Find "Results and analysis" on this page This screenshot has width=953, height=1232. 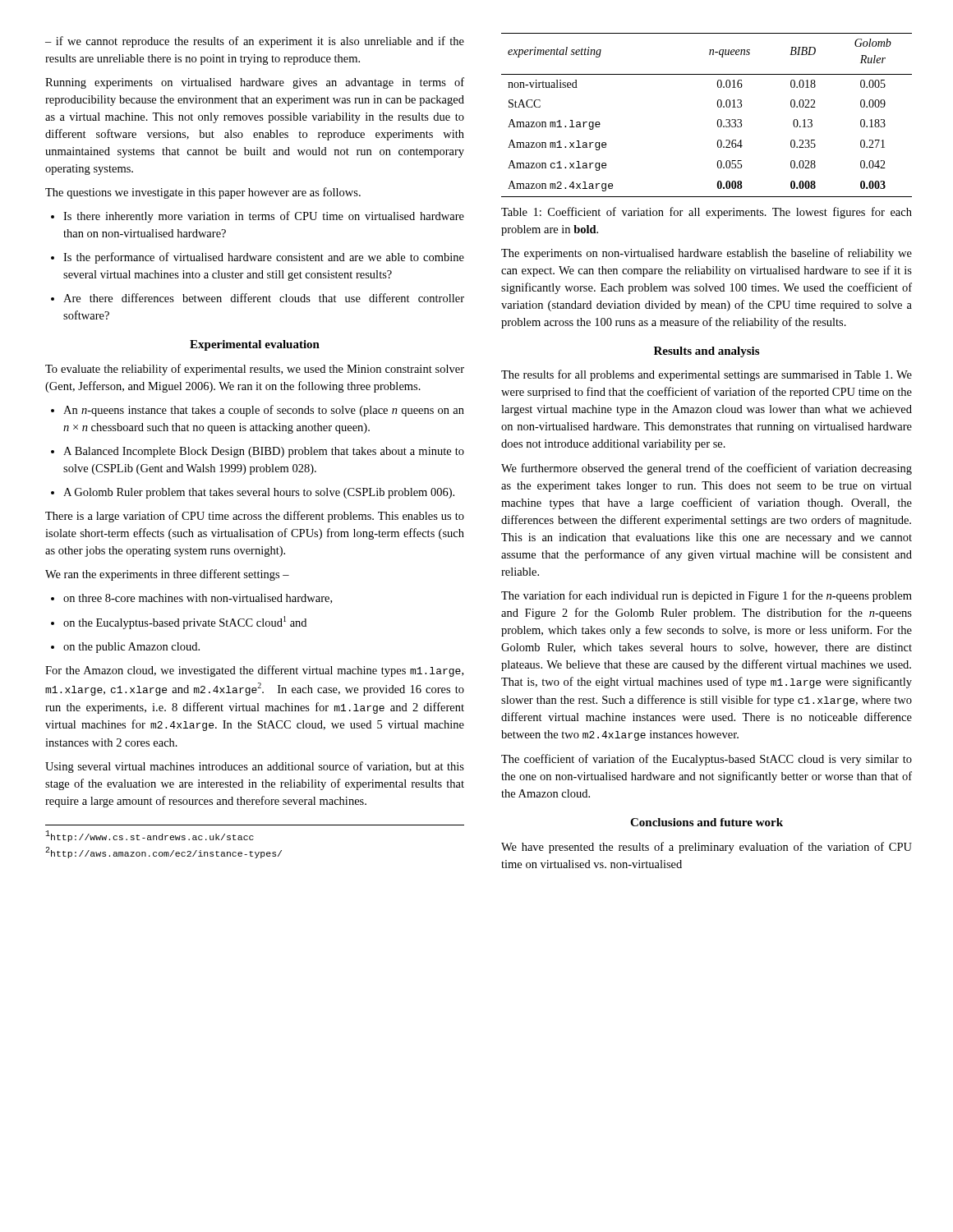pyautogui.click(x=707, y=351)
